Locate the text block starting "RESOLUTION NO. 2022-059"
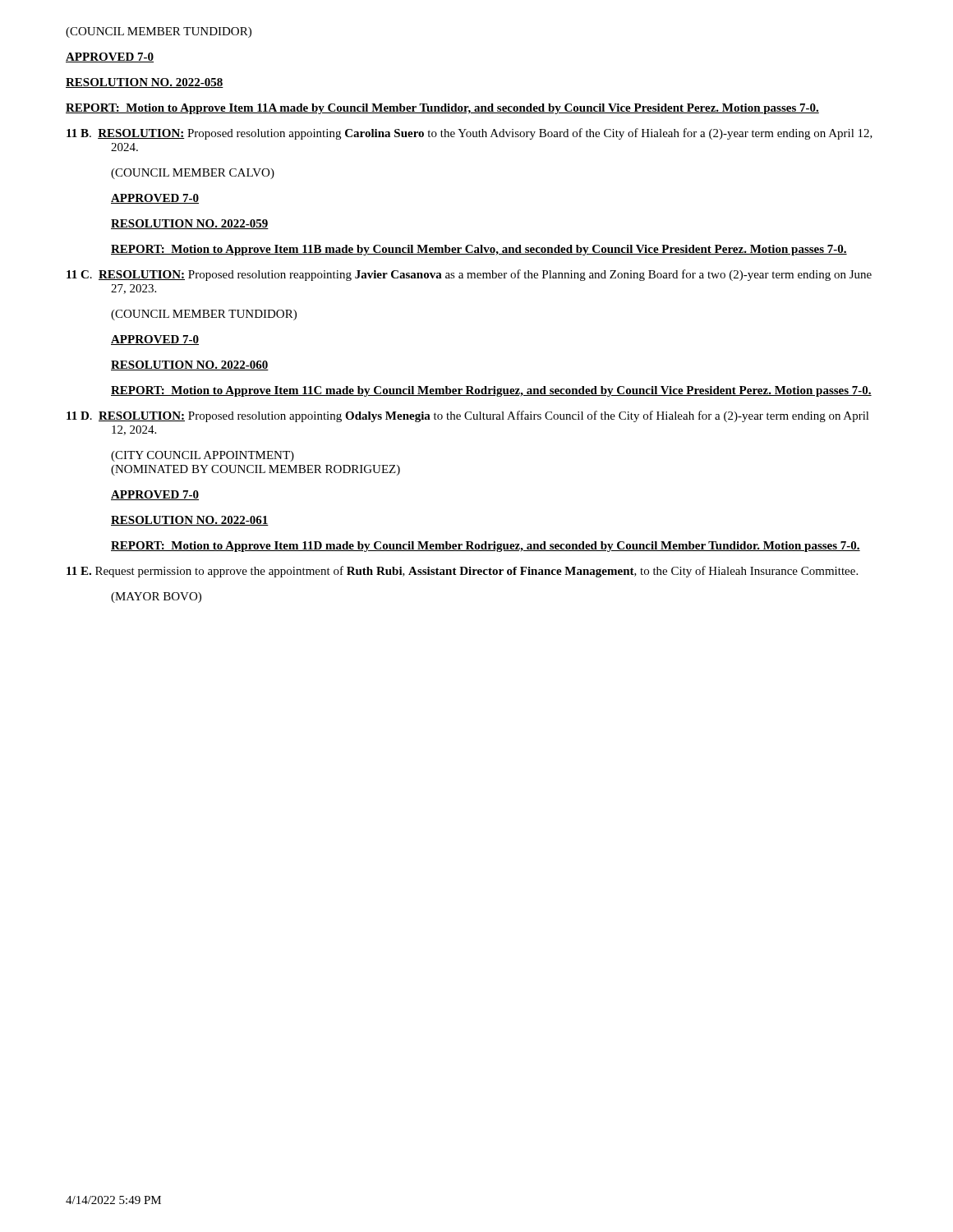The width and height of the screenshot is (953, 1232). pyautogui.click(x=190, y=223)
